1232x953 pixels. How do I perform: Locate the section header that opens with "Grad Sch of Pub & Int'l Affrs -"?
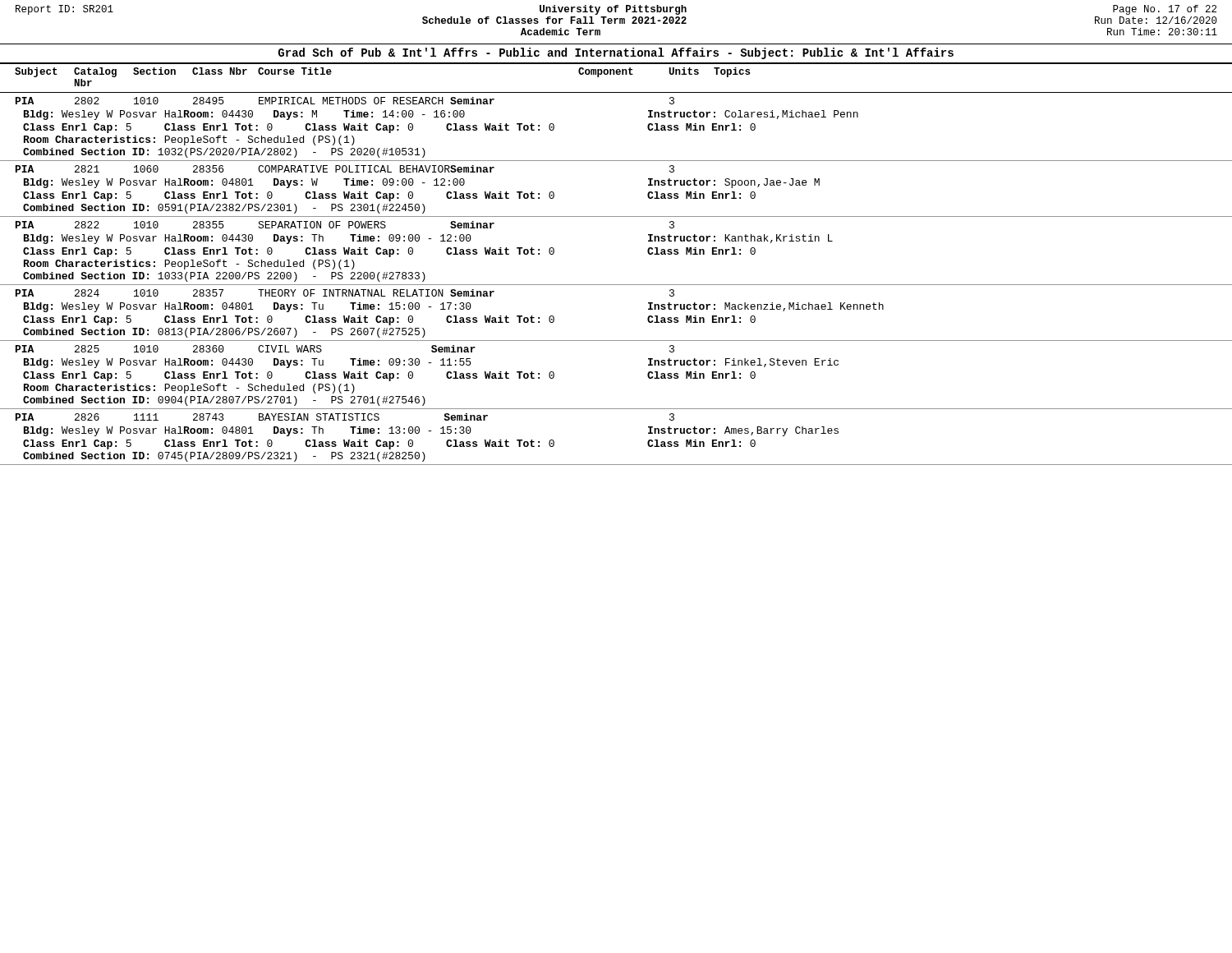coord(616,53)
